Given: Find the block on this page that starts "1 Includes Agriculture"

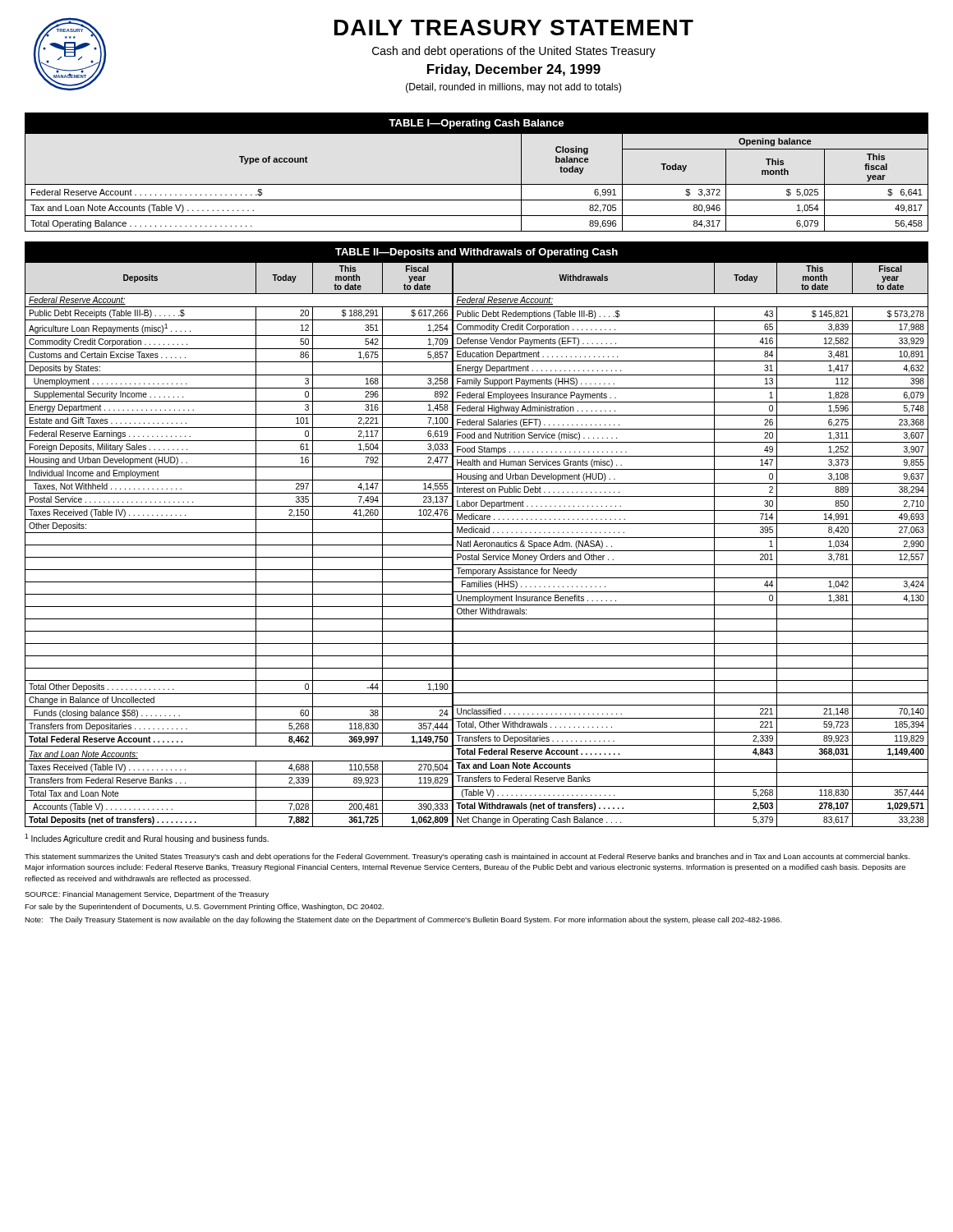Looking at the screenshot, I should (x=147, y=838).
